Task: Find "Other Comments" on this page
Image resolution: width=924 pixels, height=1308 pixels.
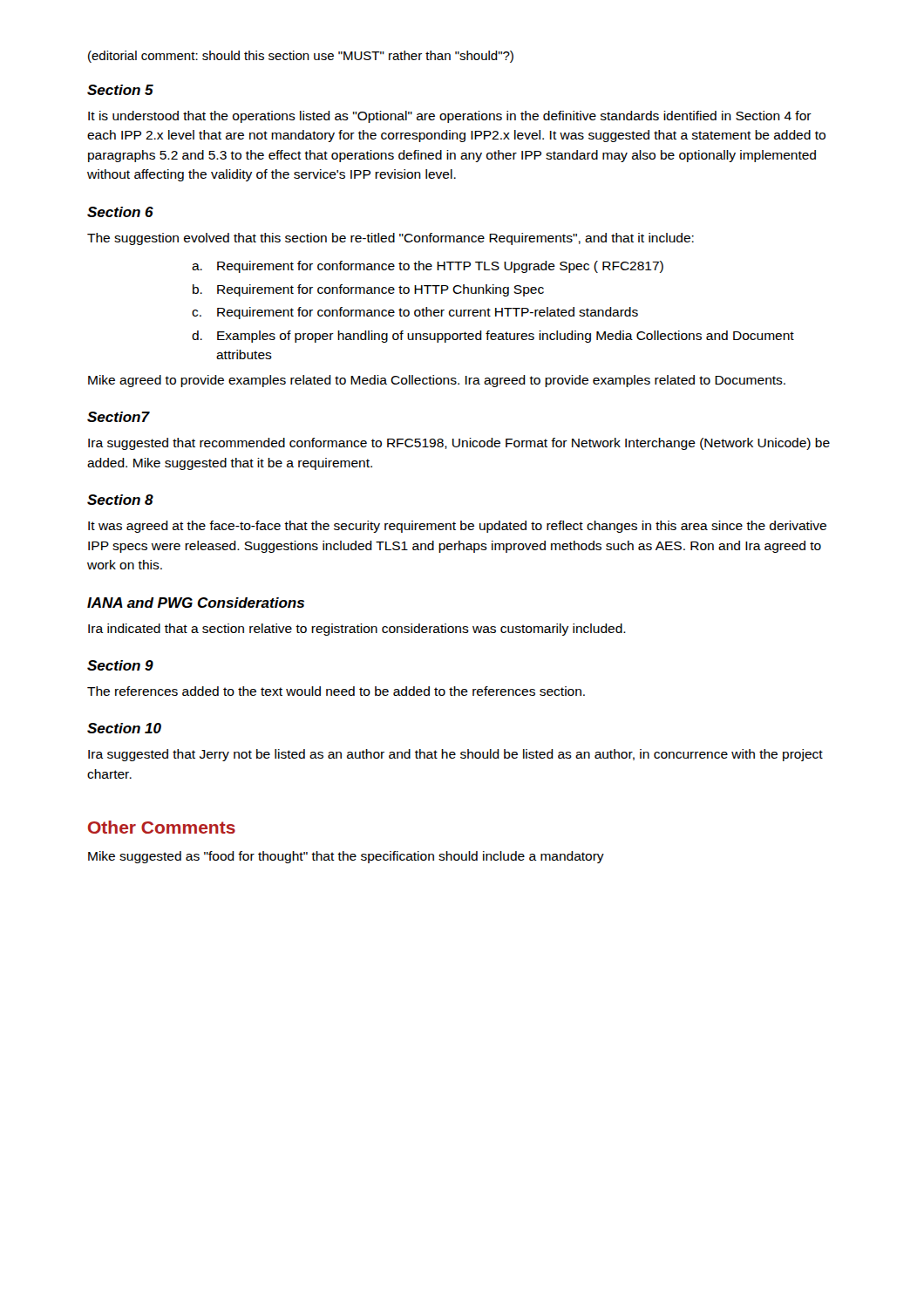Action: 161,827
